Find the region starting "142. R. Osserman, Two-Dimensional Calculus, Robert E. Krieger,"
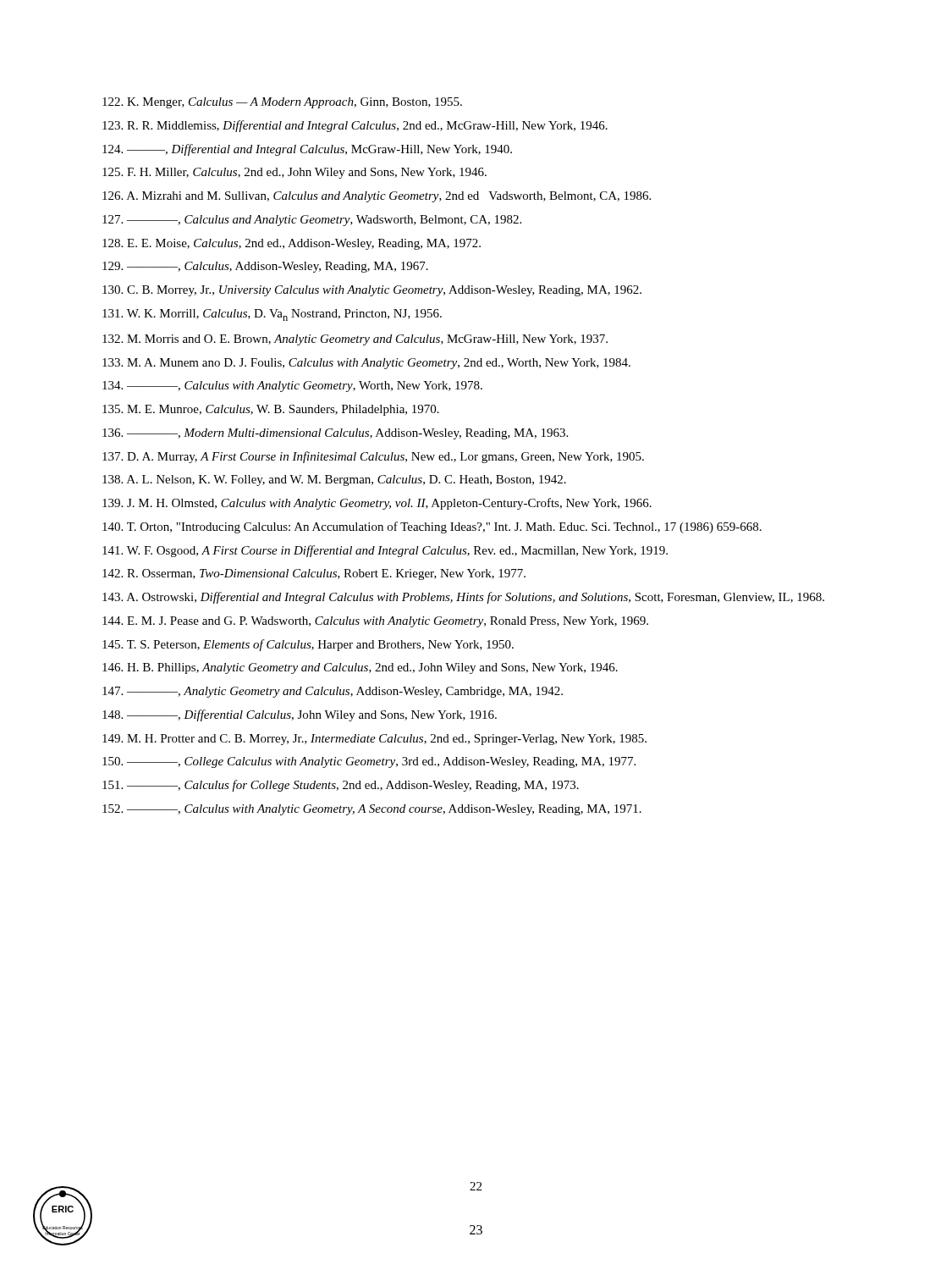This screenshot has height=1270, width=952. pyautogui.click(x=314, y=573)
